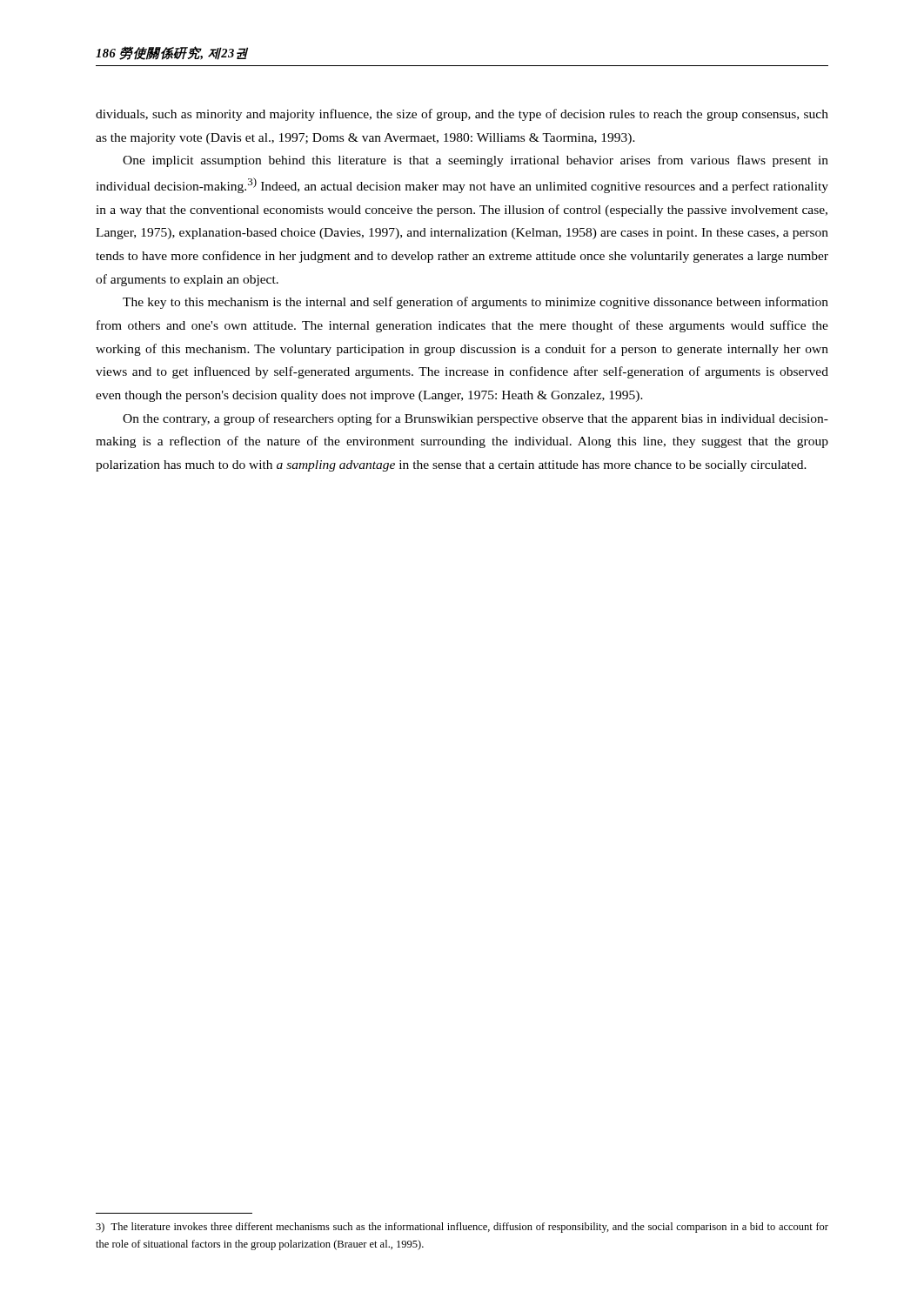Locate the text block containing "The key to this mechanism is the internal"
The width and height of the screenshot is (924, 1305).
462,349
